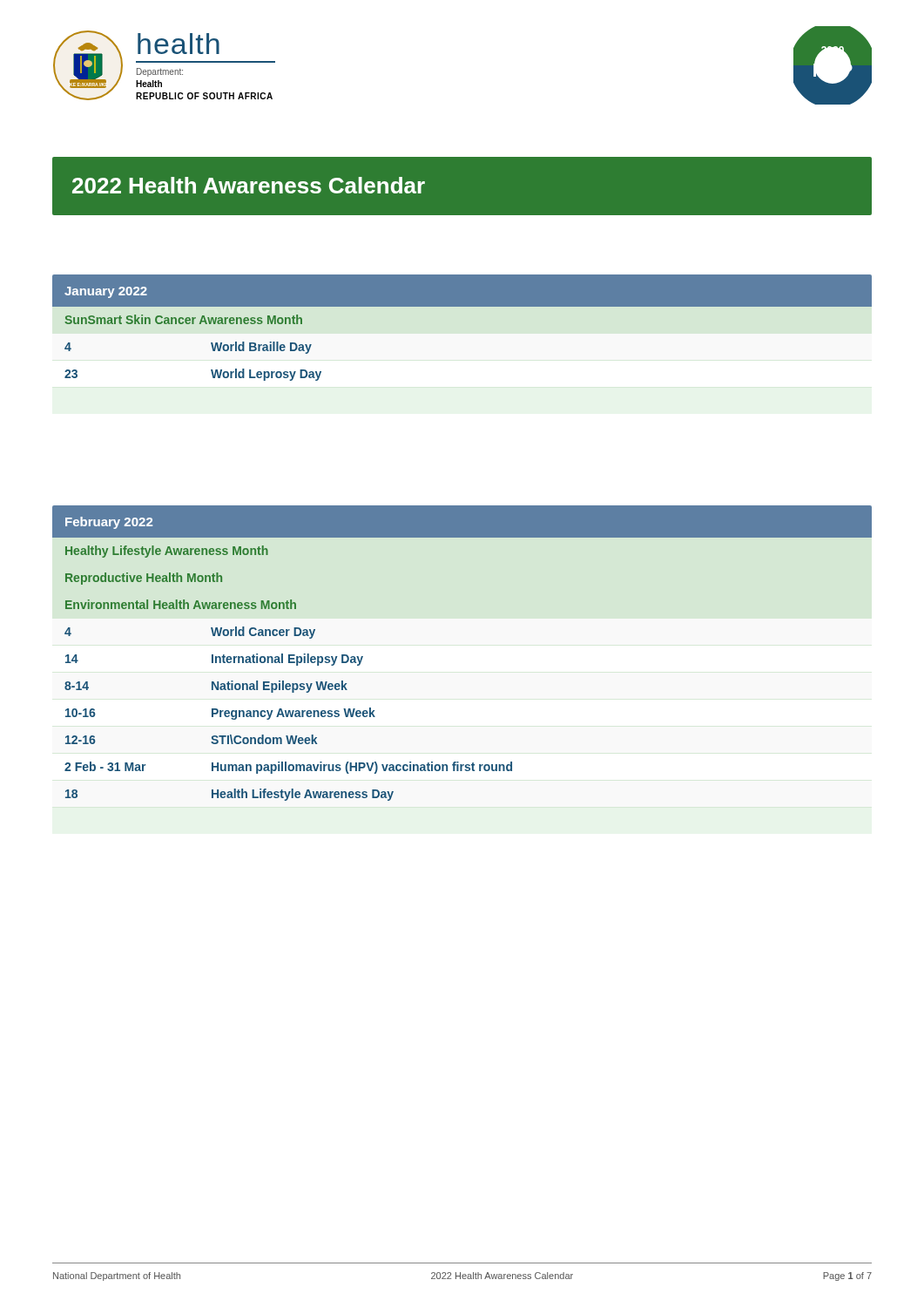
Task: Point to the element starting "February 2022"
Action: (109, 523)
